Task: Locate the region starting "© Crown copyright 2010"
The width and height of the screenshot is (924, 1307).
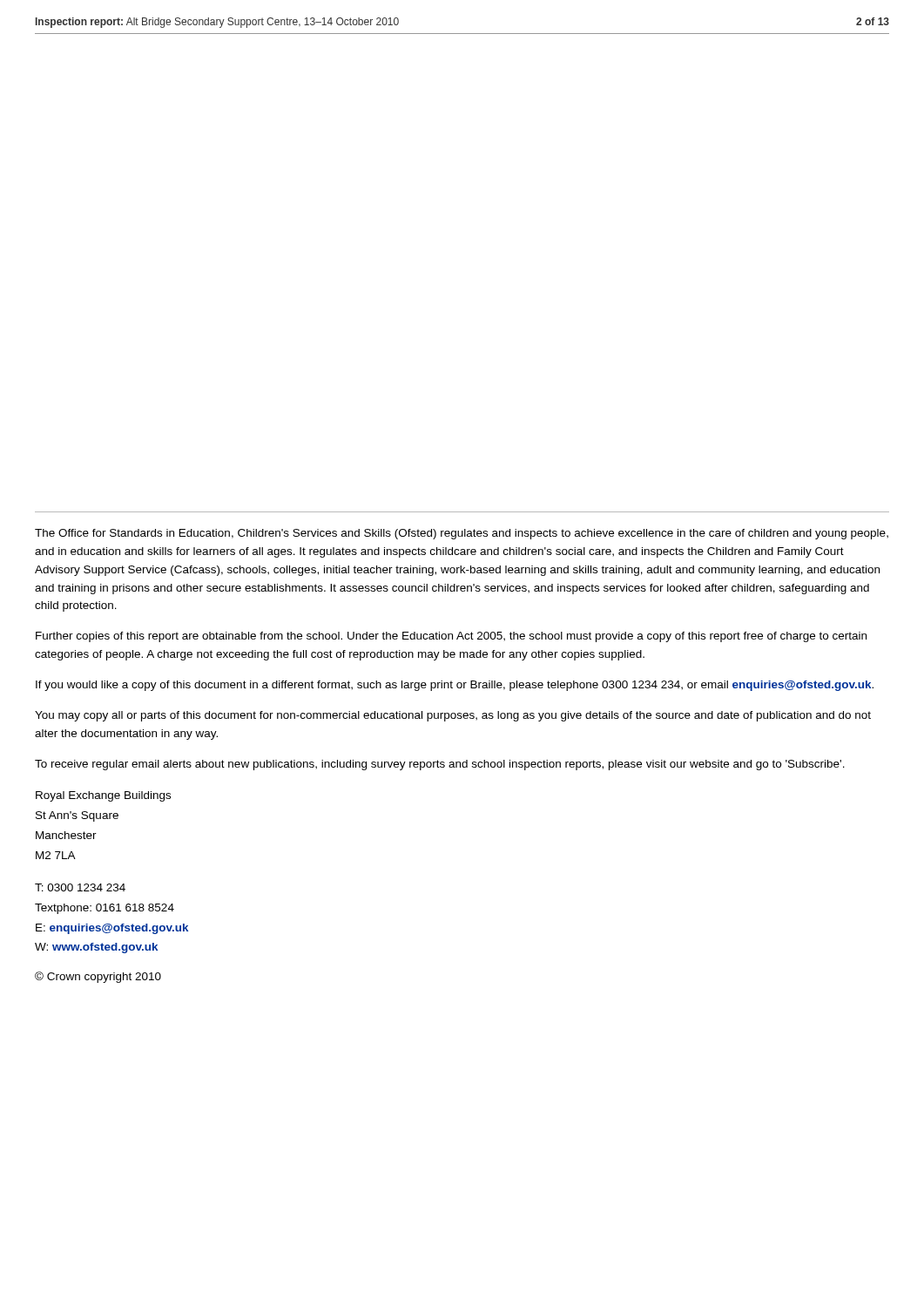Action: [x=98, y=977]
